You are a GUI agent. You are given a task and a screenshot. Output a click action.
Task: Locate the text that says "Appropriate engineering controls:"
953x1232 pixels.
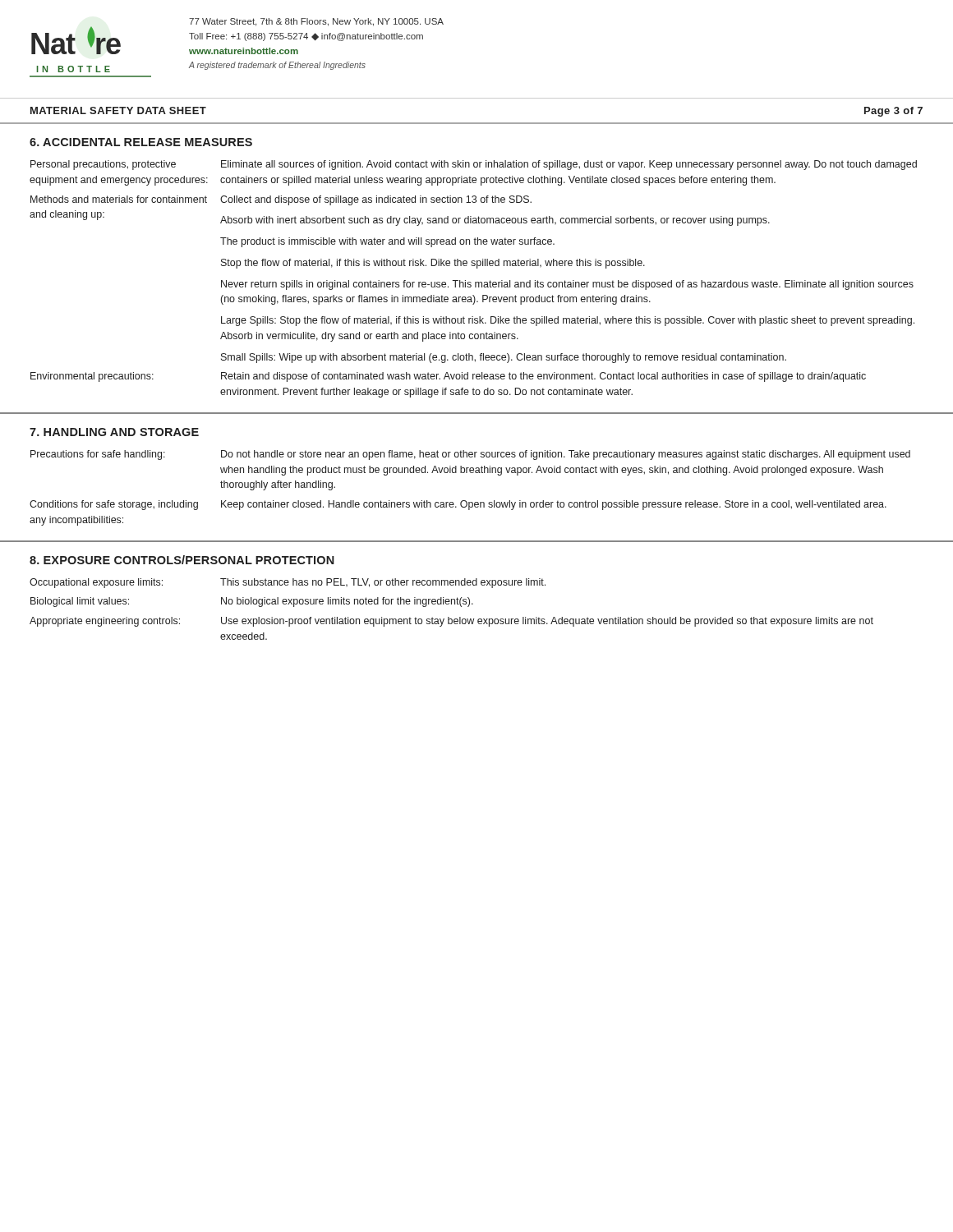coord(105,621)
